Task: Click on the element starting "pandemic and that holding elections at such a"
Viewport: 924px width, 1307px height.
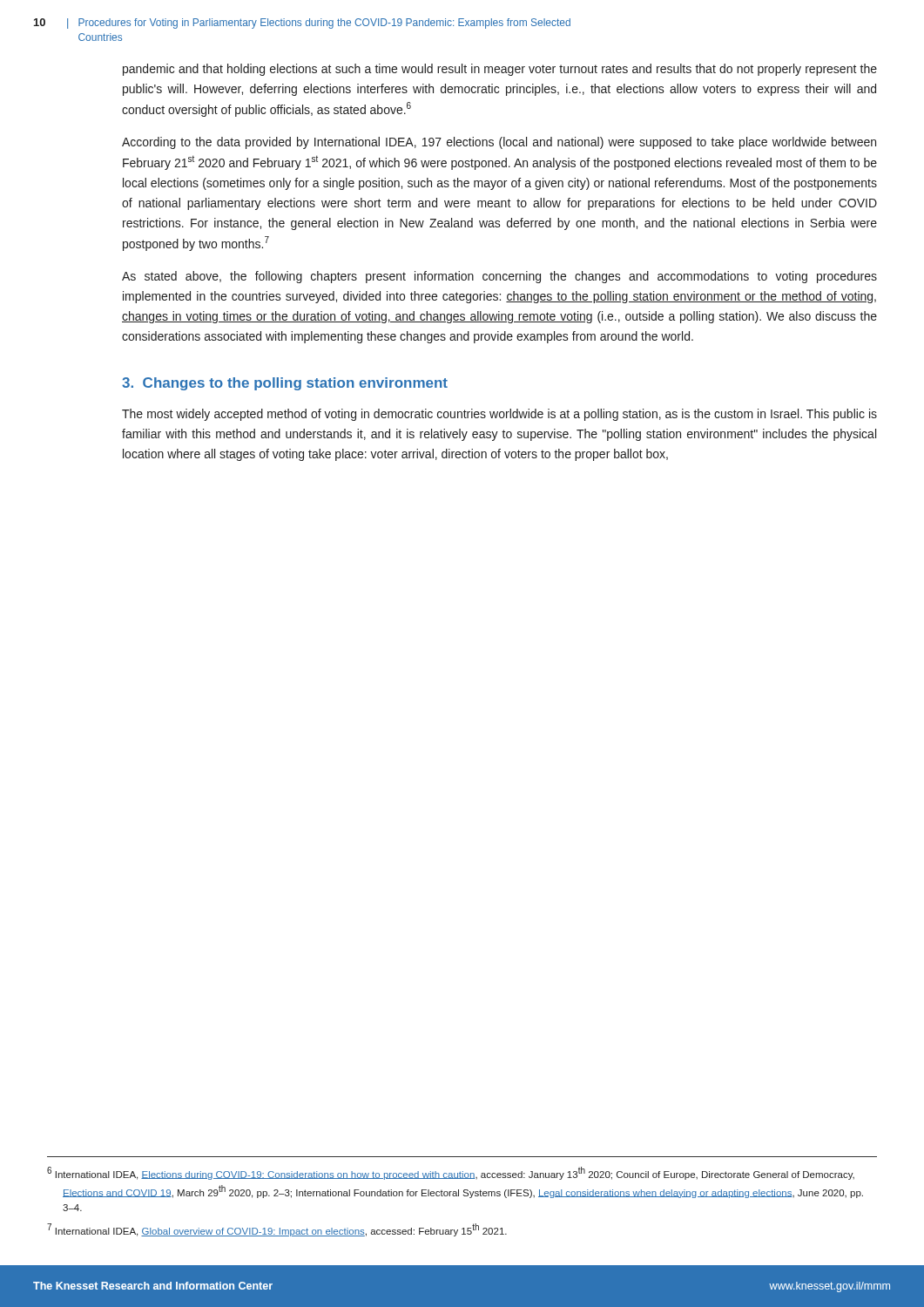Action: tap(499, 203)
